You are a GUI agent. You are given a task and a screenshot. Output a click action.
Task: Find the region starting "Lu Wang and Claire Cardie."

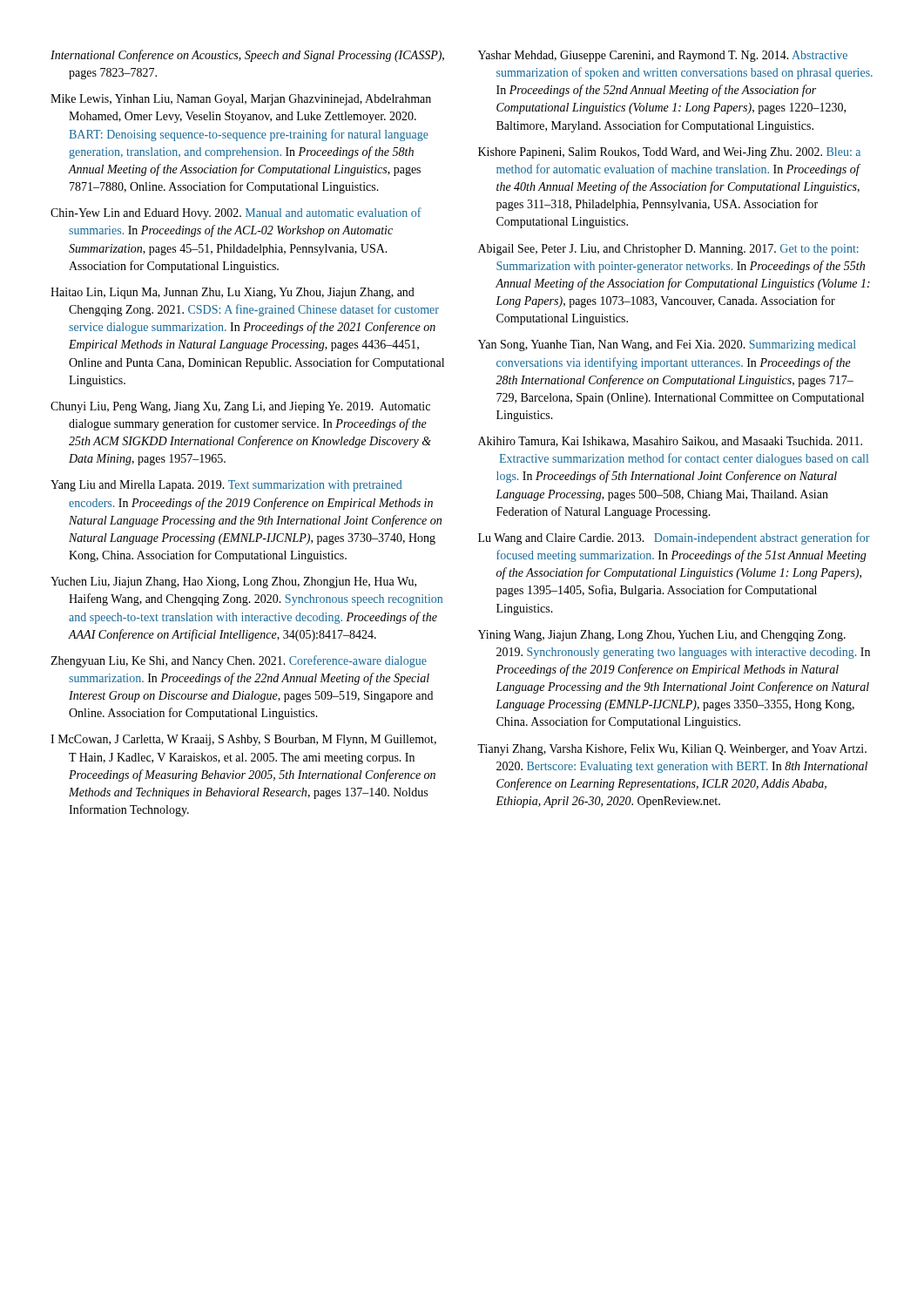[674, 573]
